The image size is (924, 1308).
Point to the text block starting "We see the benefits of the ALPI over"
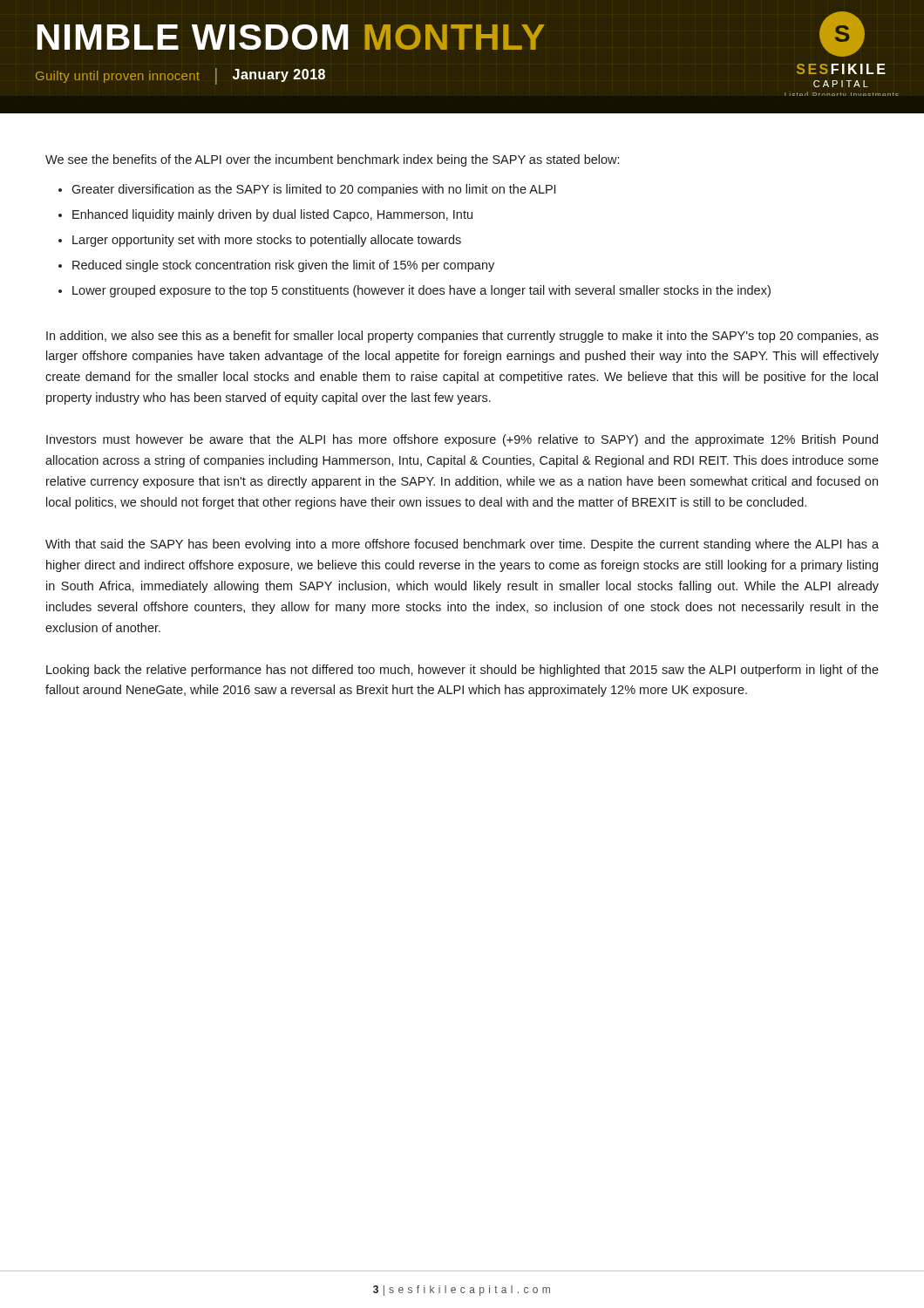pos(333,160)
